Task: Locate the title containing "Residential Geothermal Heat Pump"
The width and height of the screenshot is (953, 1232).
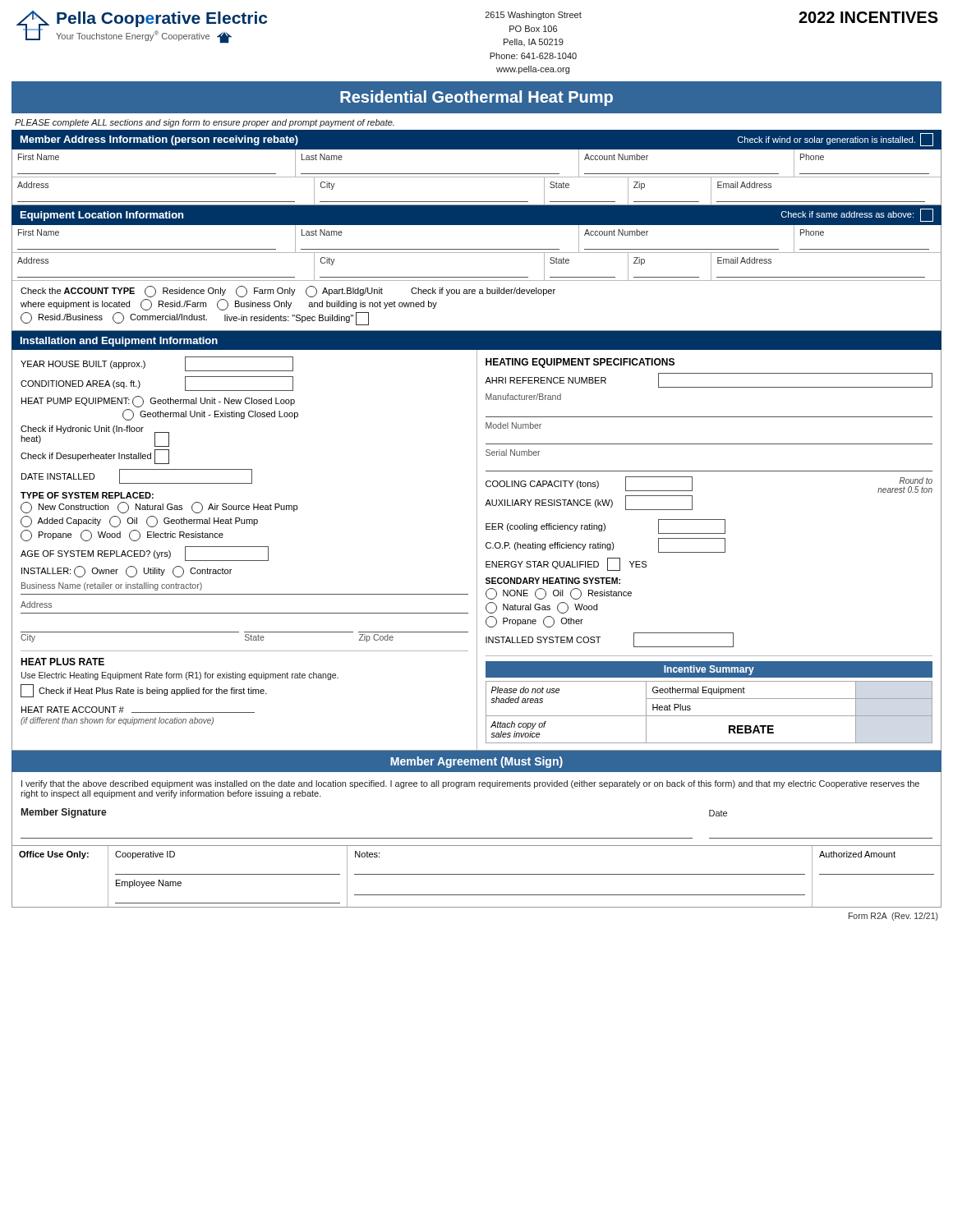Action: point(476,97)
